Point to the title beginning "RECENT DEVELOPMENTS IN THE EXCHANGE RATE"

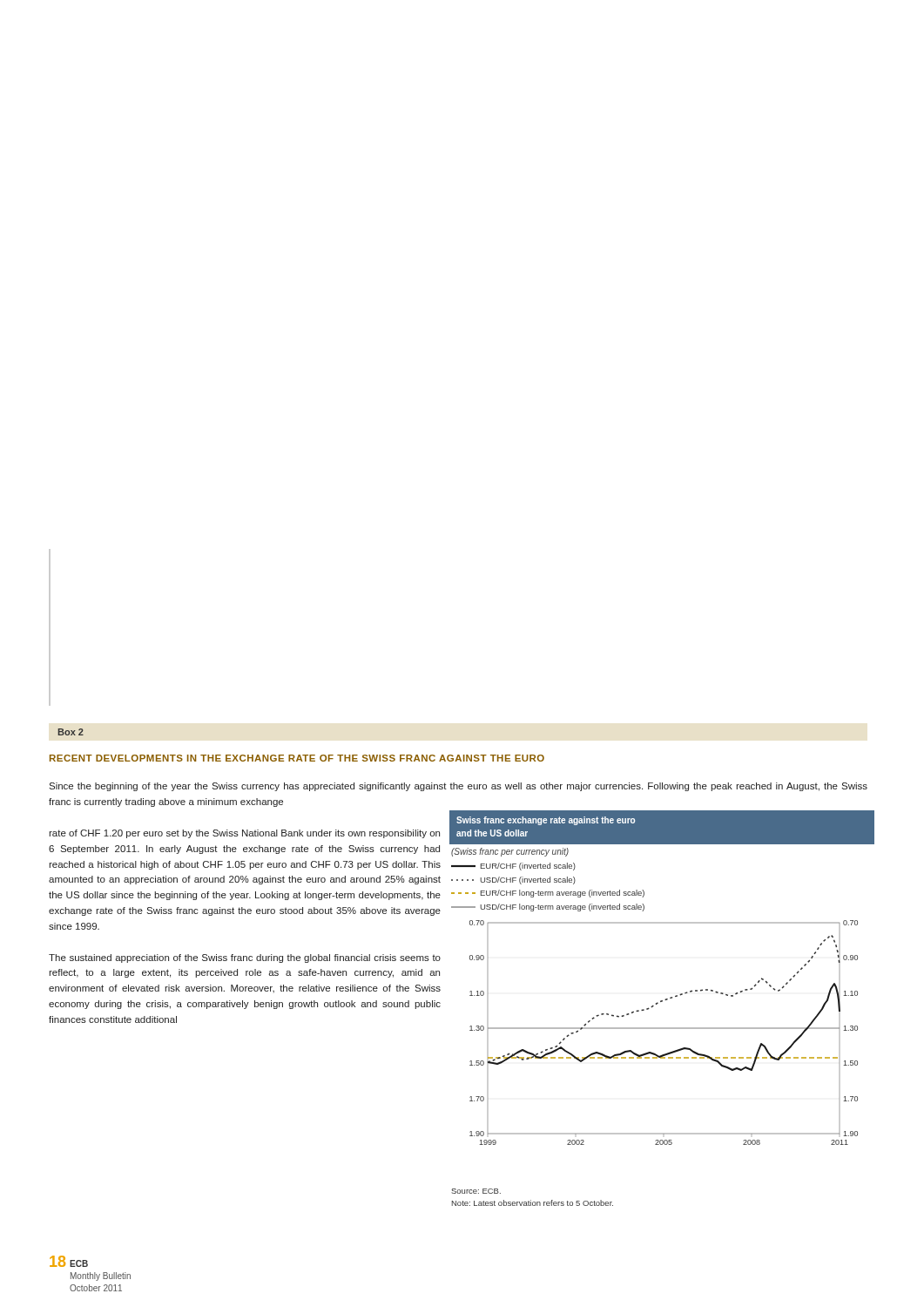297,758
